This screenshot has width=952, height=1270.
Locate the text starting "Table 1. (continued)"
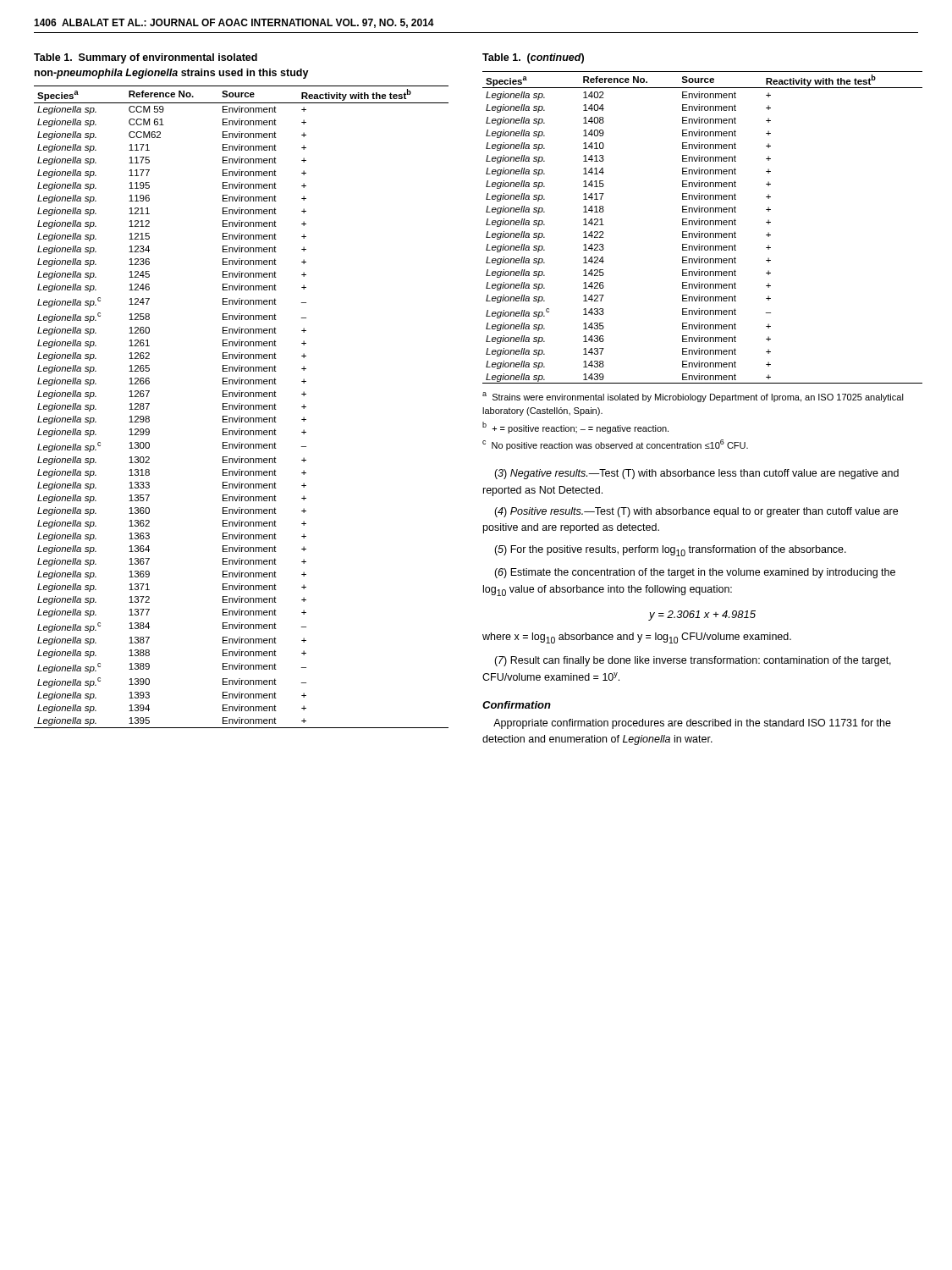[x=533, y=58]
